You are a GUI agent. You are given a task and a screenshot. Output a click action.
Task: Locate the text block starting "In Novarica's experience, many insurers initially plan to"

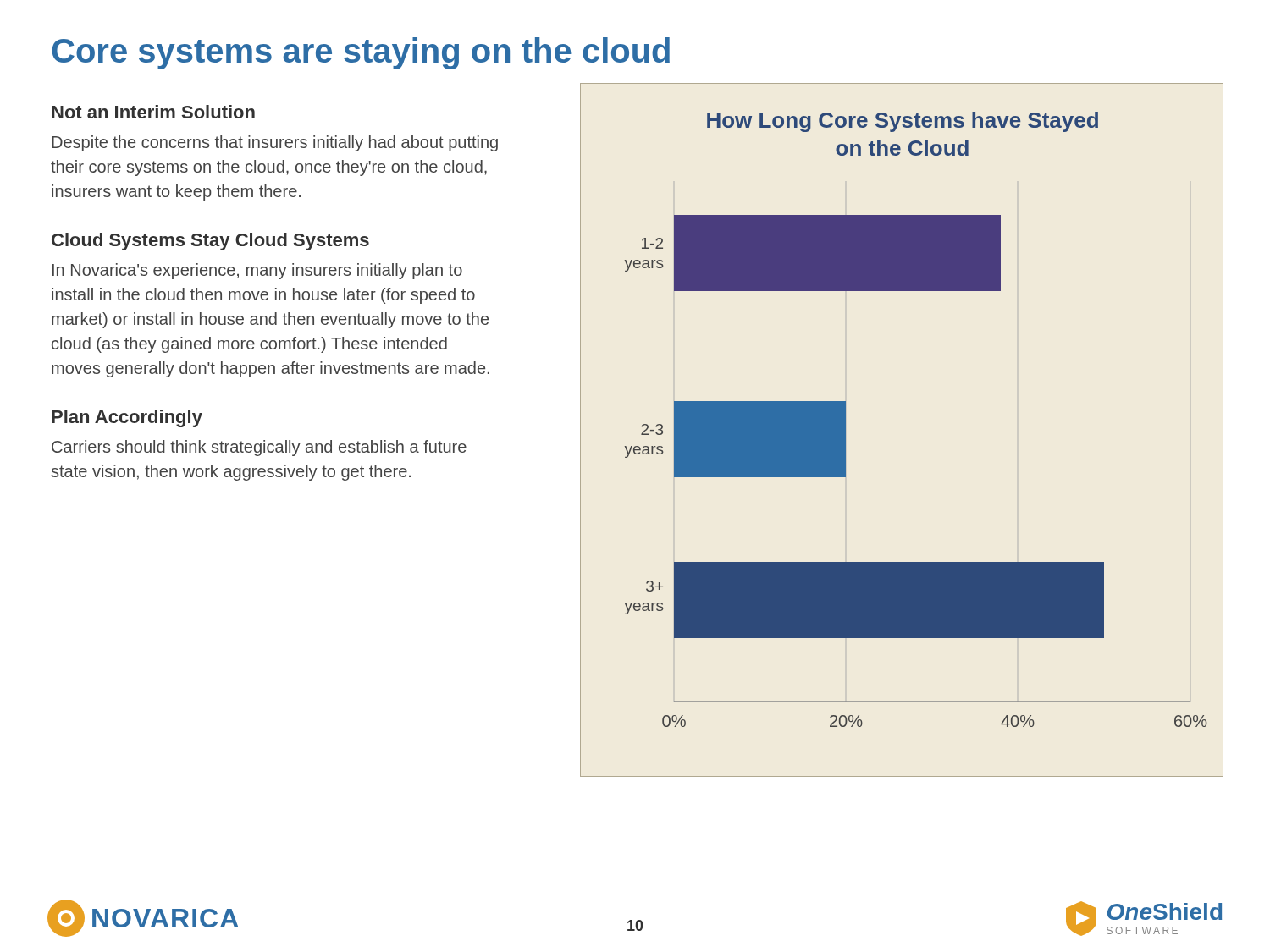[x=271, y=319]
